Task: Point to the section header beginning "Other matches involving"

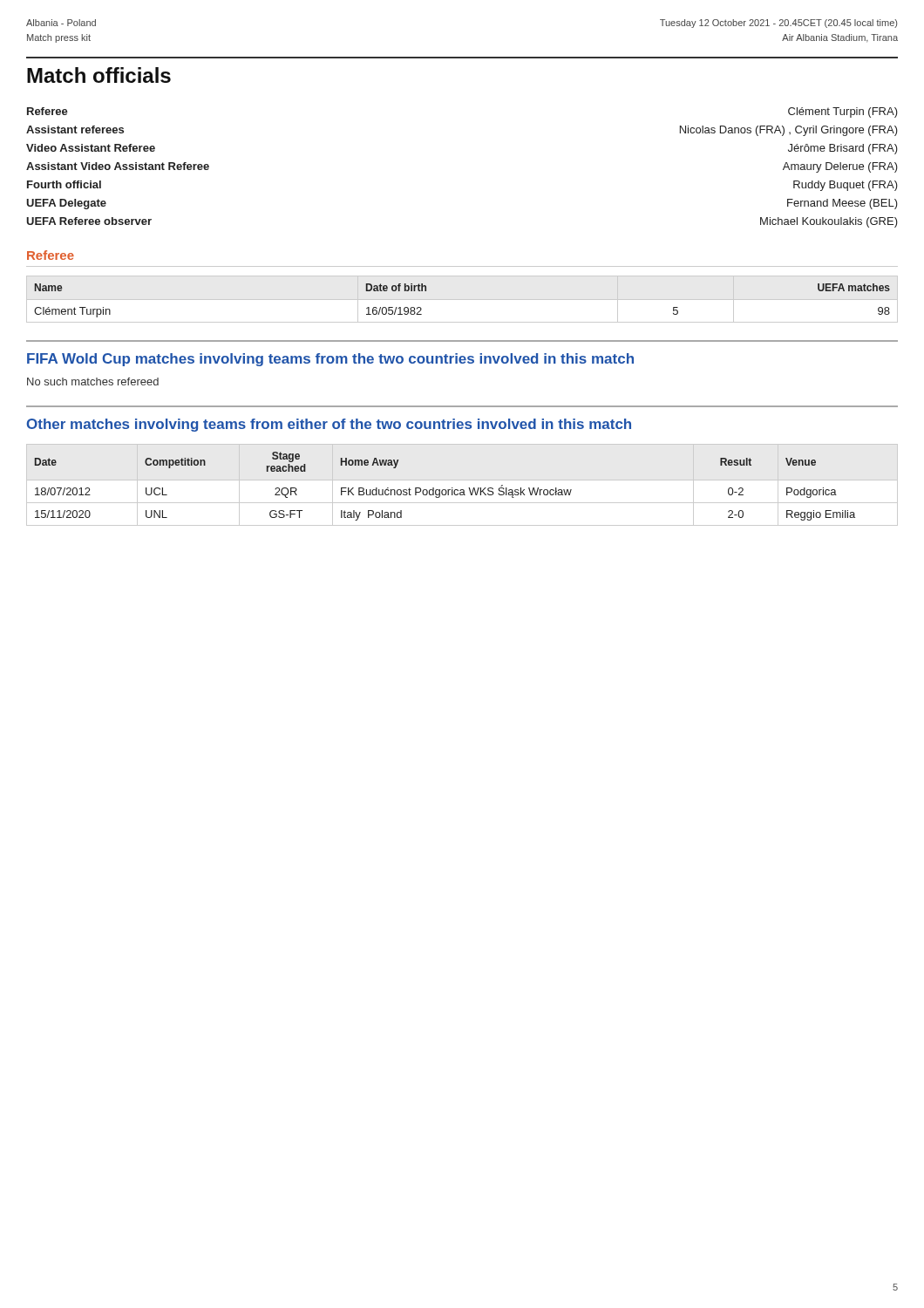Action: click(x=462, y=424)
